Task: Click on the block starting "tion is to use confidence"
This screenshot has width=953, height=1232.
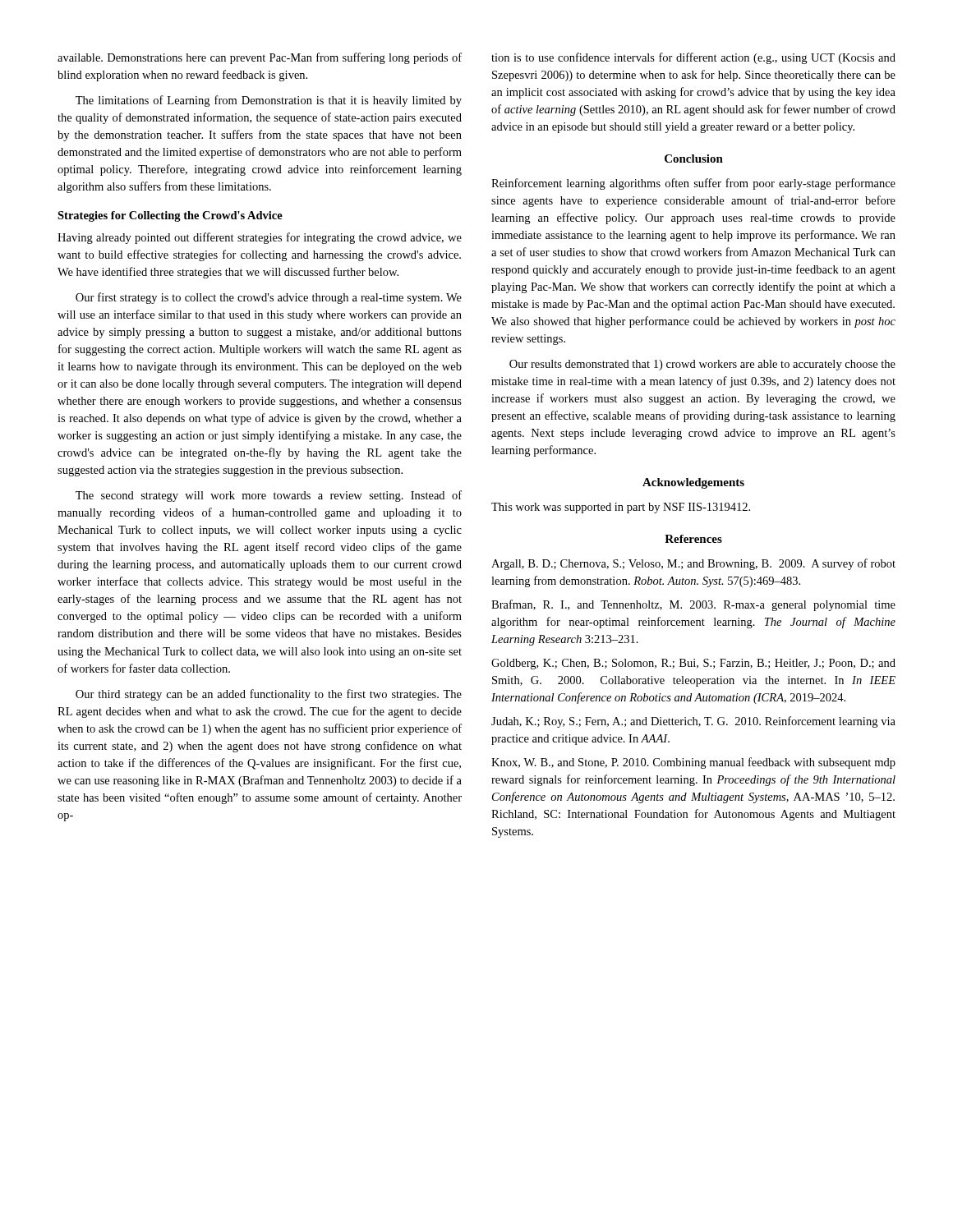Action: click(x=693, y=92)
